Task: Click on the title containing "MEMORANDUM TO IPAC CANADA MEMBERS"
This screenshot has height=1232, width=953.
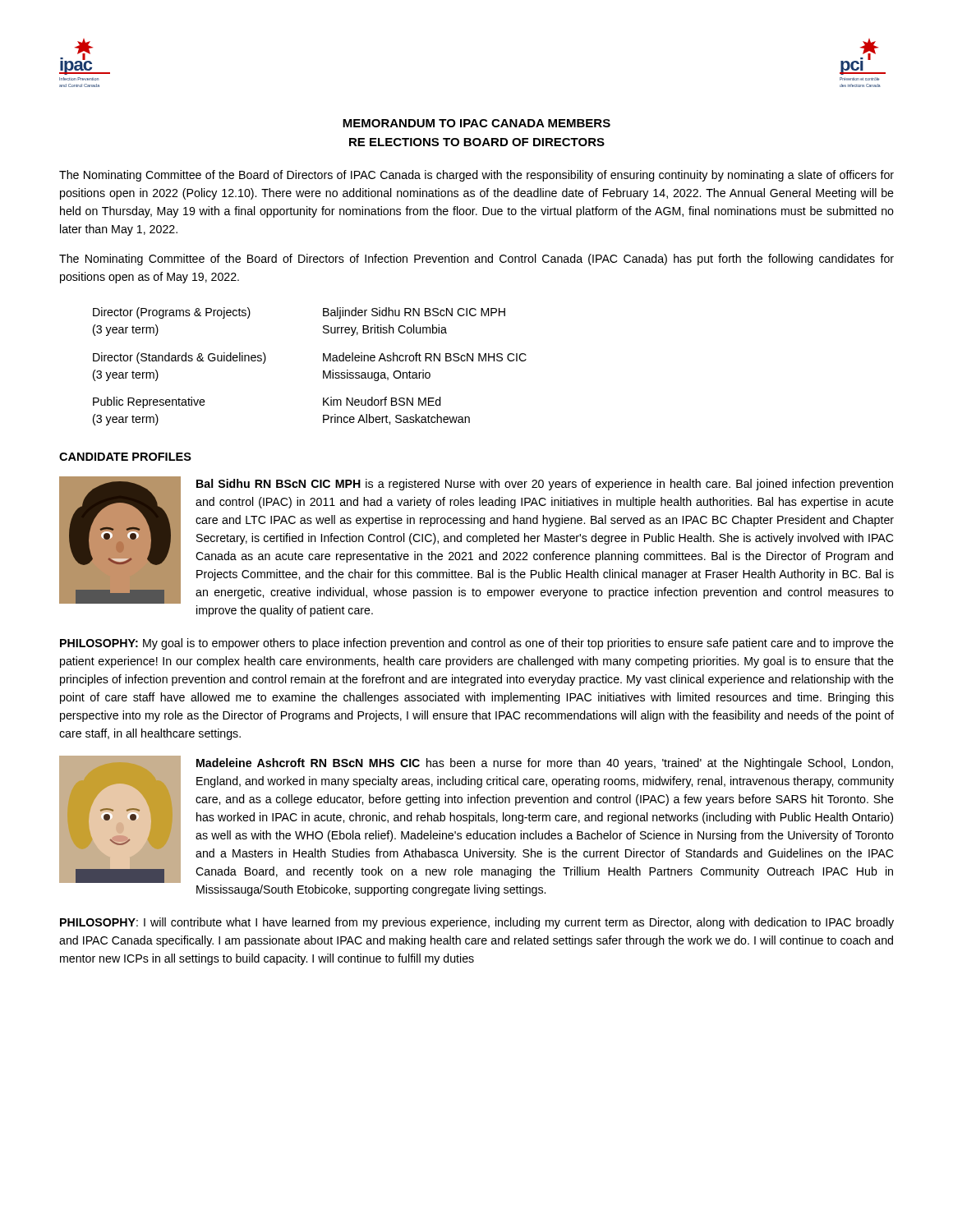Action: click(x=476, y=132)
